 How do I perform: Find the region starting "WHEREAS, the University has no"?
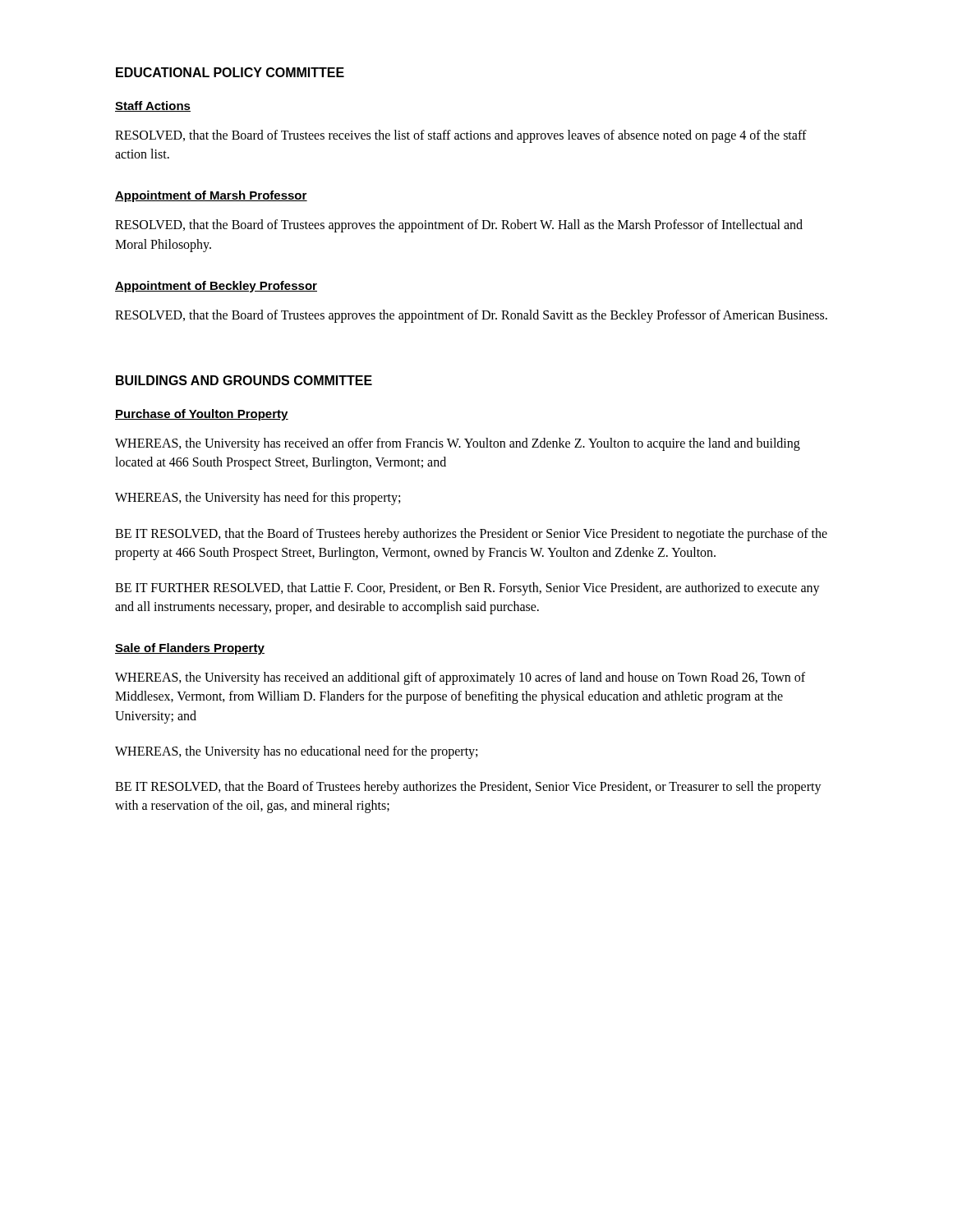point(297,751)
